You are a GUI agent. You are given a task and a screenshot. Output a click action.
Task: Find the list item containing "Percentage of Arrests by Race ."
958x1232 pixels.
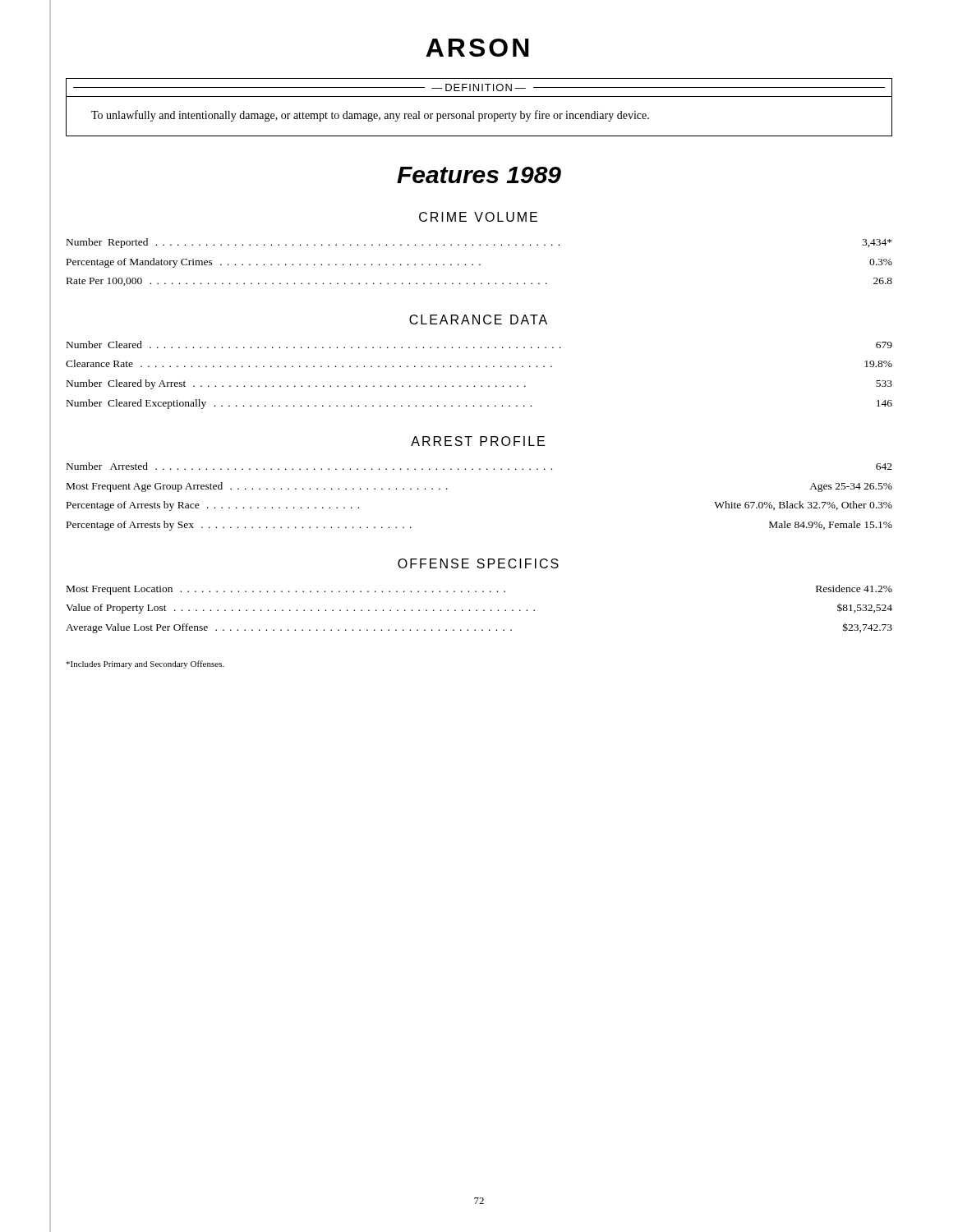click(133, 506)
